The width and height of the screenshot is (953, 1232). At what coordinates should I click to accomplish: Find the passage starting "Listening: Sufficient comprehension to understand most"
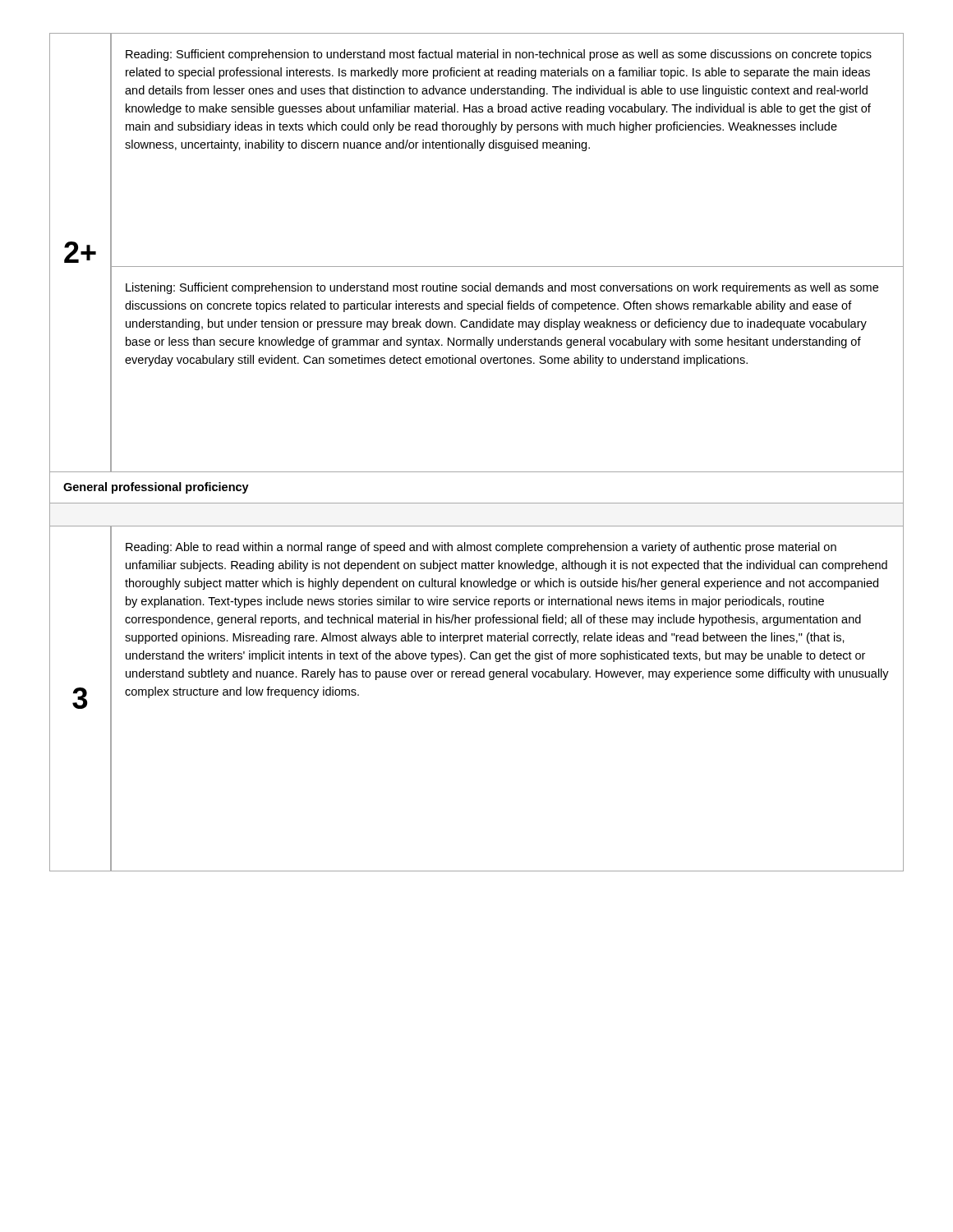coord(502,324)
